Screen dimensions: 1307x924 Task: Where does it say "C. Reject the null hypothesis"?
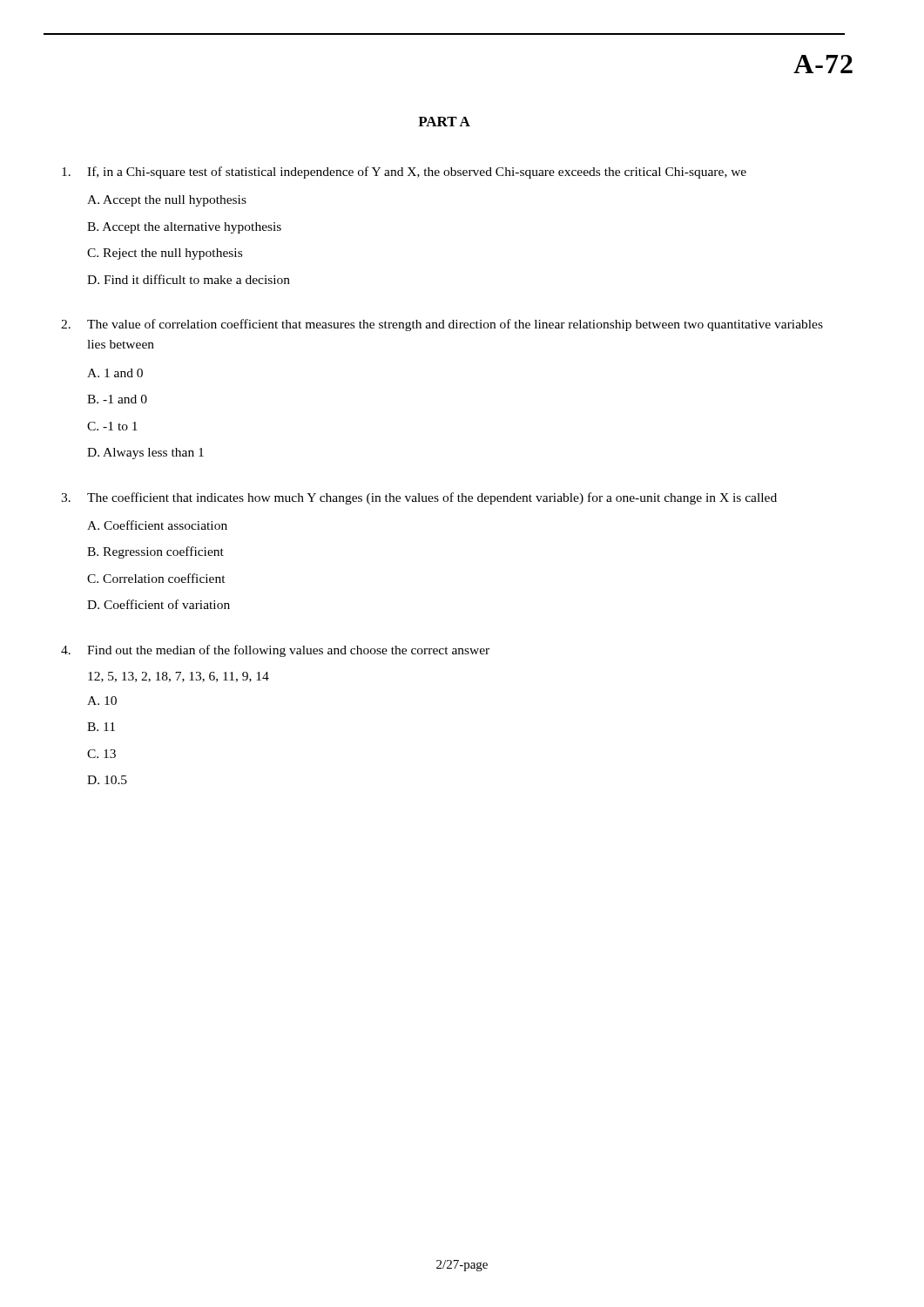tap(165, 252)
